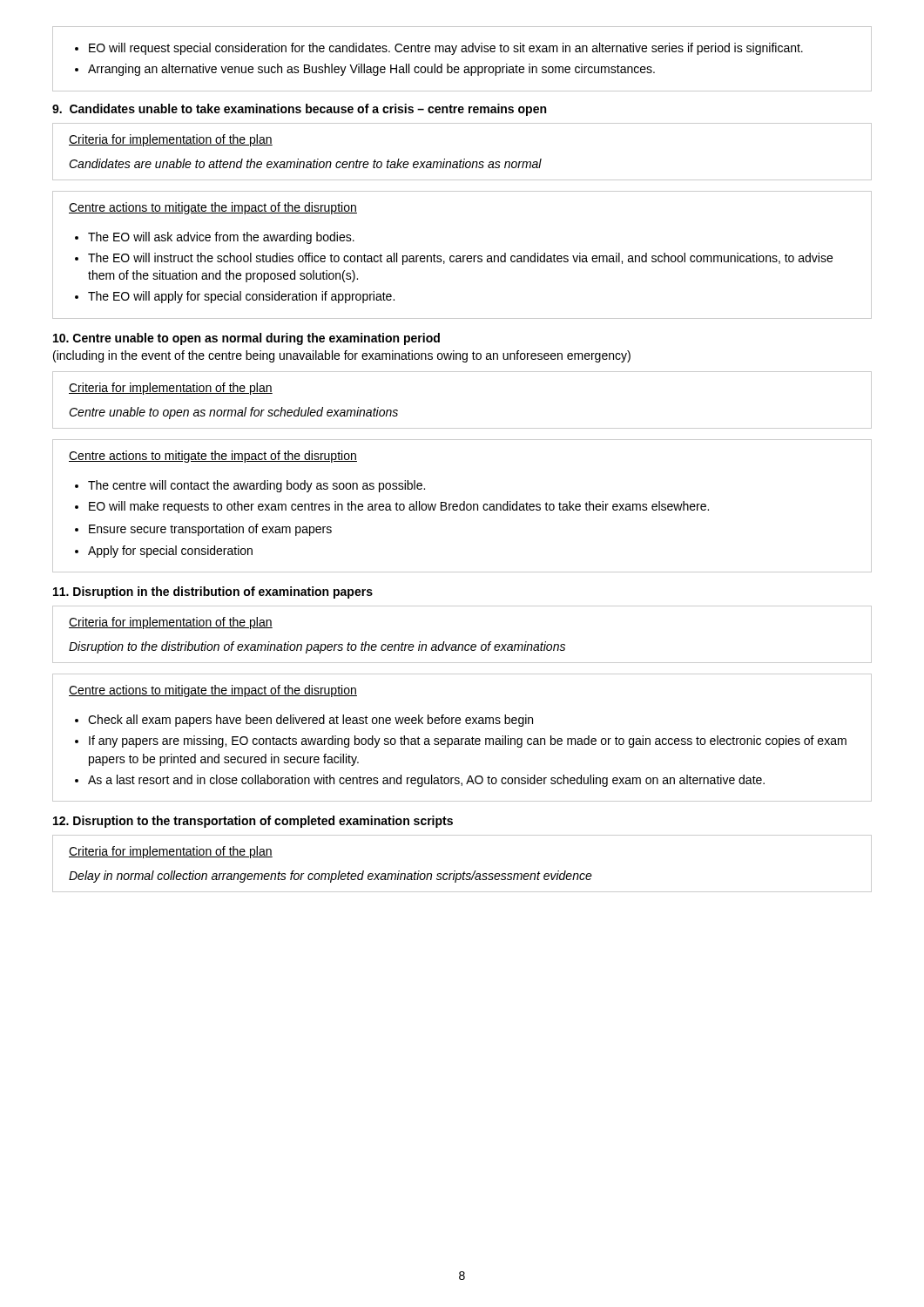Click on the section header that says "11. Disruption in the distribution of examination papers"
This screenshot has height=1307, width=924.
click(x=212, y=592)
